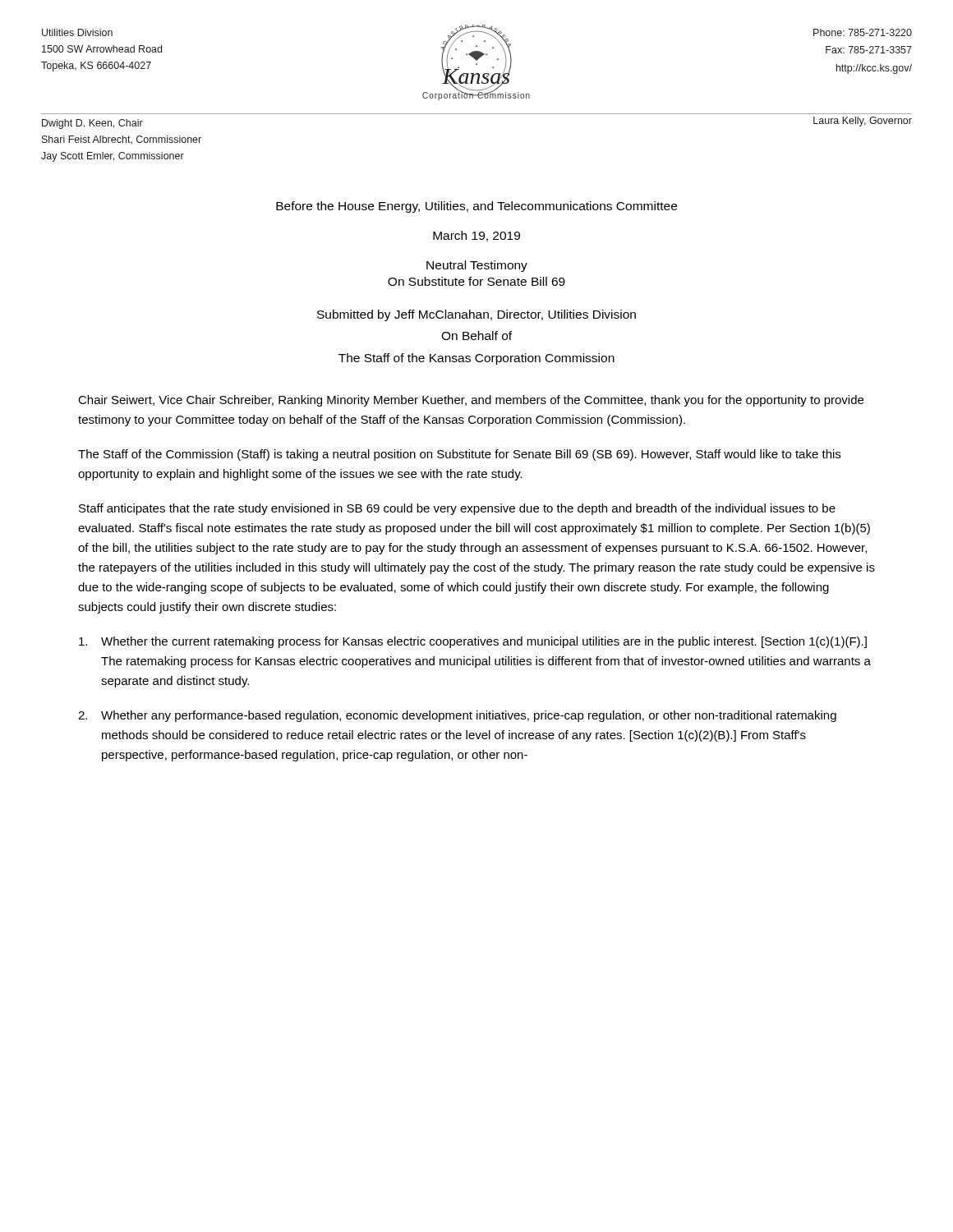Find the passage starting "The Staff of"
Viewport: 953px width, 1232px height.
(460, 464)
